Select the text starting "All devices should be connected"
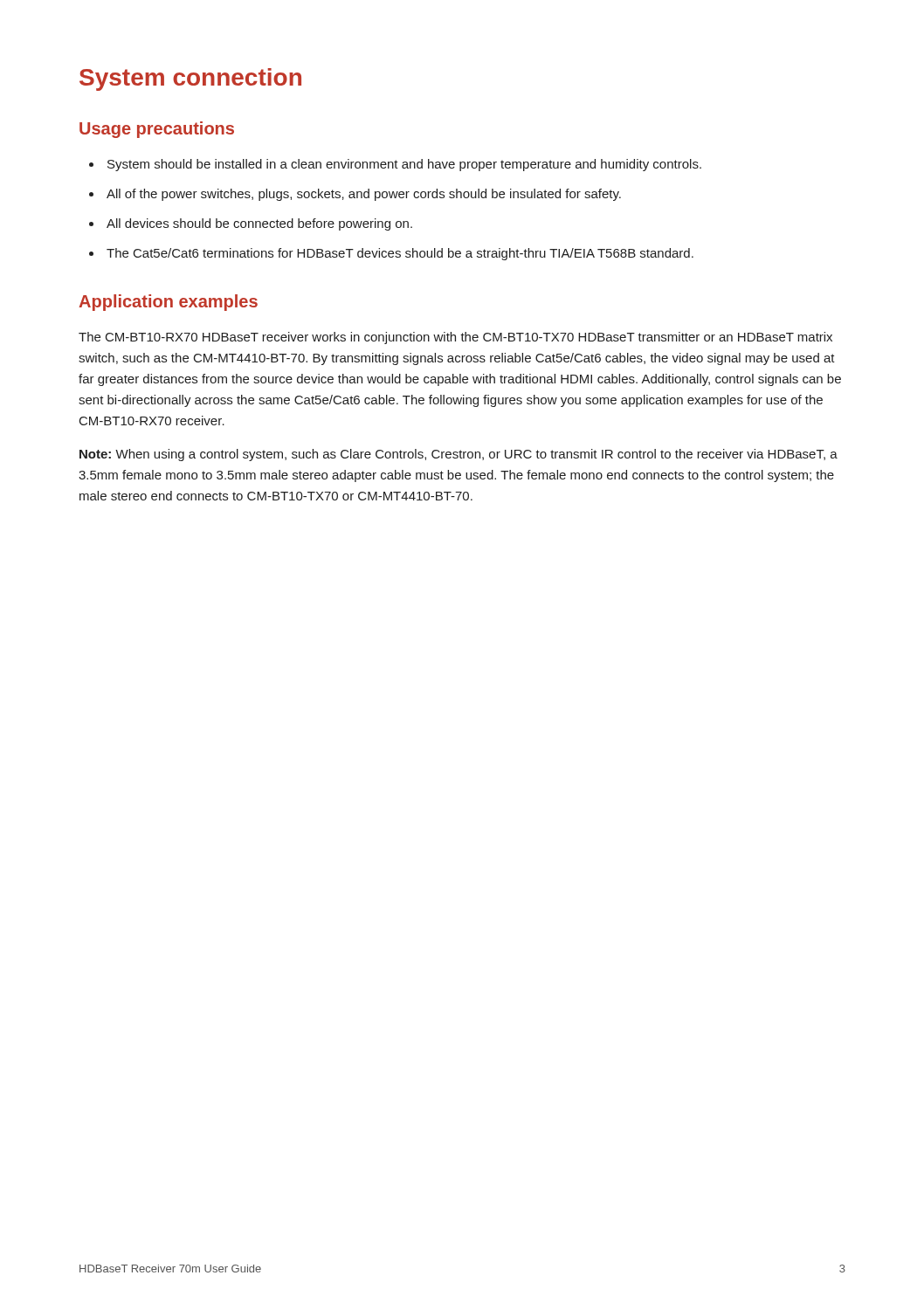924x1310 pixels. (259, 224)
